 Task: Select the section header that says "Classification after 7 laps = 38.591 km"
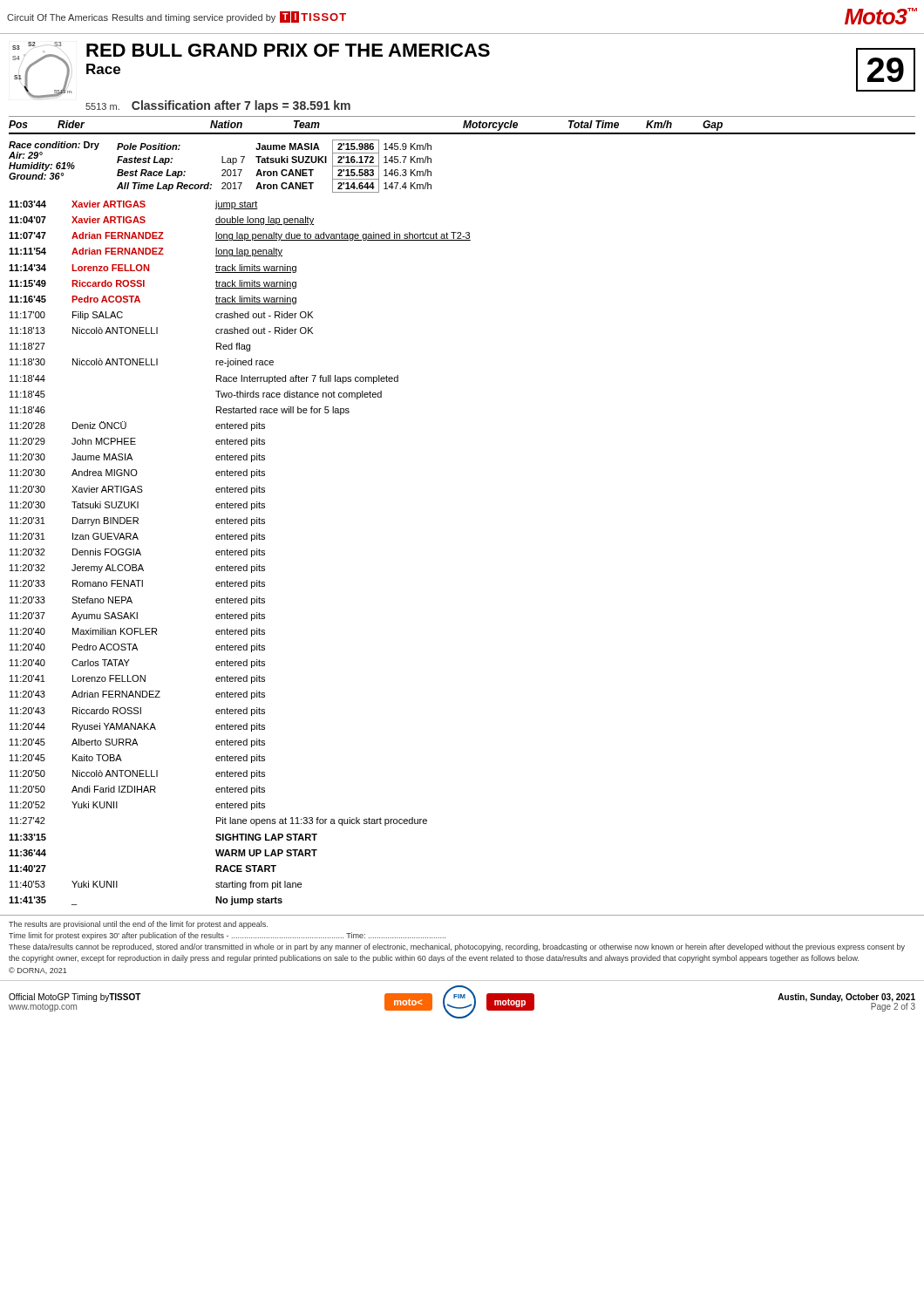(241, 105)
